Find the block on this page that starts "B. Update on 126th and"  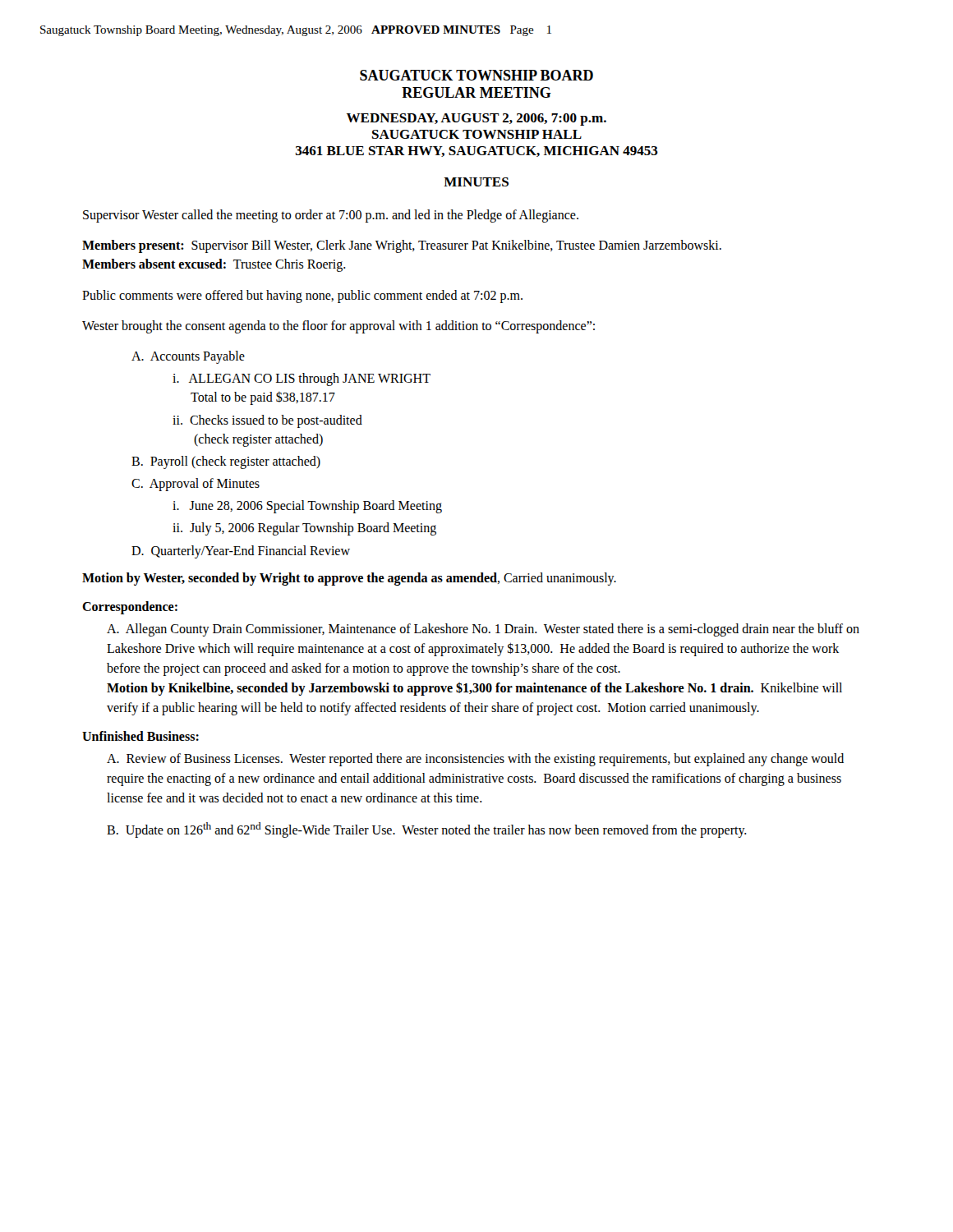click(x=427, y=828)
